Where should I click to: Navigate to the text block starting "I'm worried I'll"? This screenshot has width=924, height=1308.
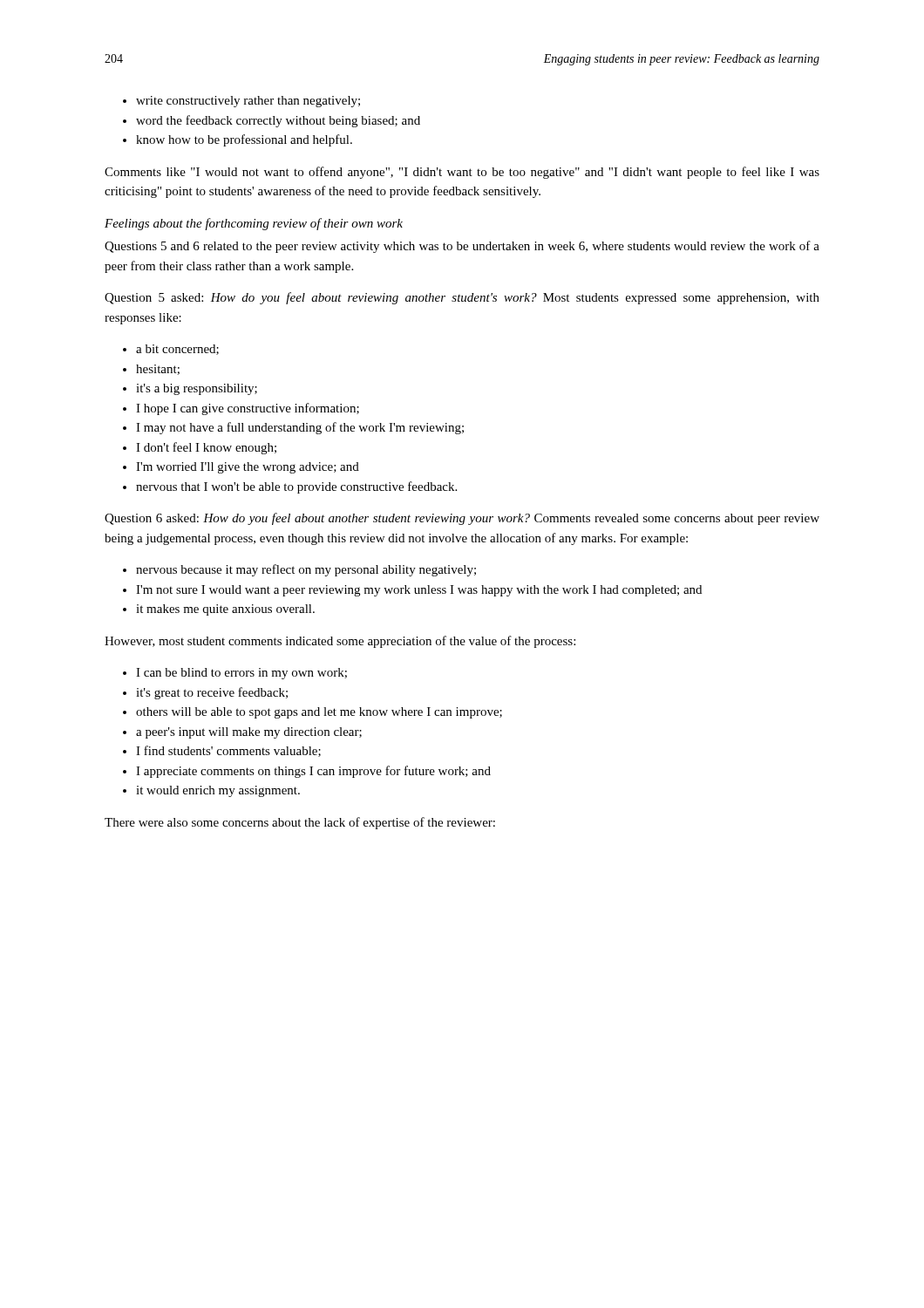pos(247,466)
